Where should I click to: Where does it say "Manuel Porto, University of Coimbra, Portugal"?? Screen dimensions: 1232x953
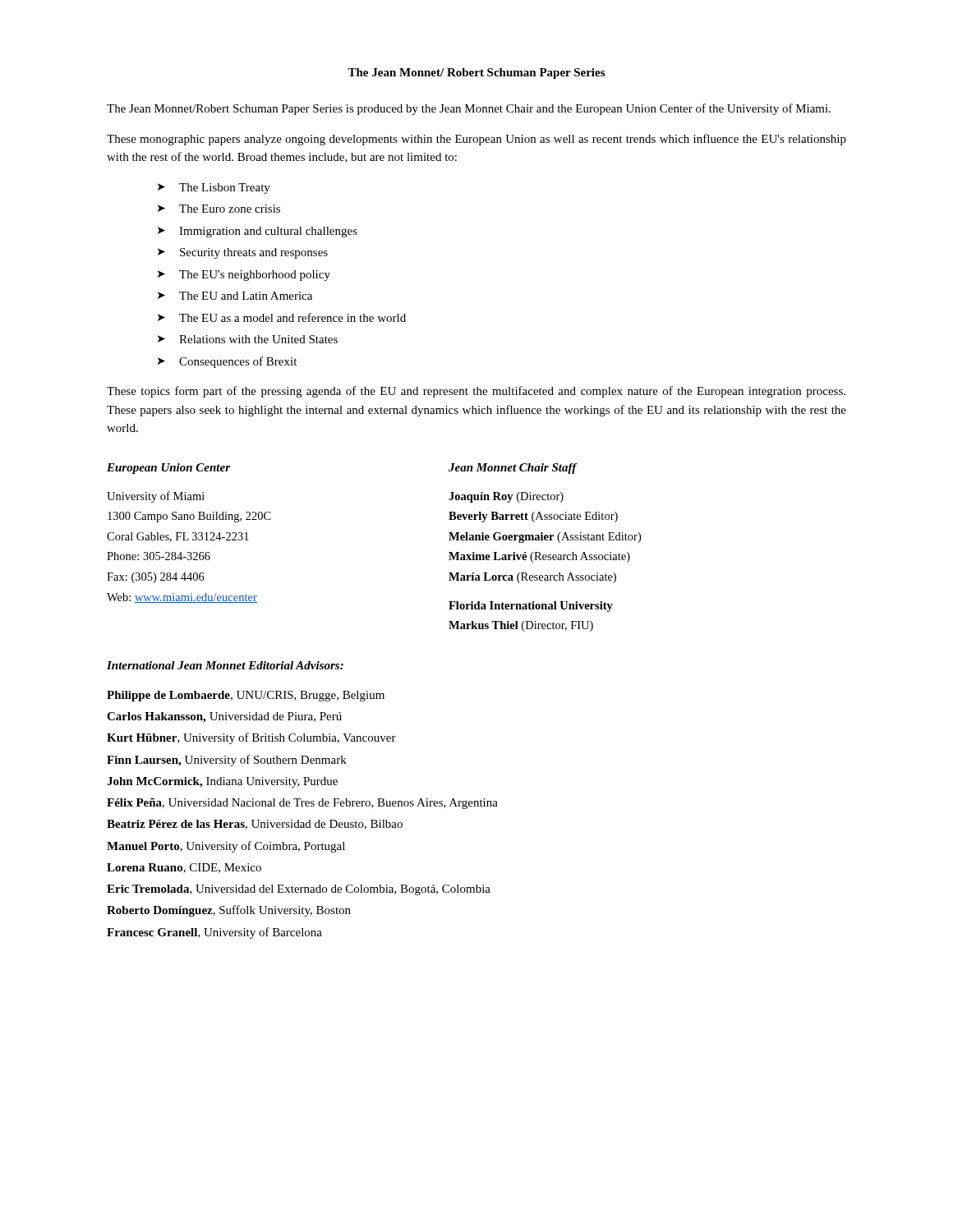[226, 847]
